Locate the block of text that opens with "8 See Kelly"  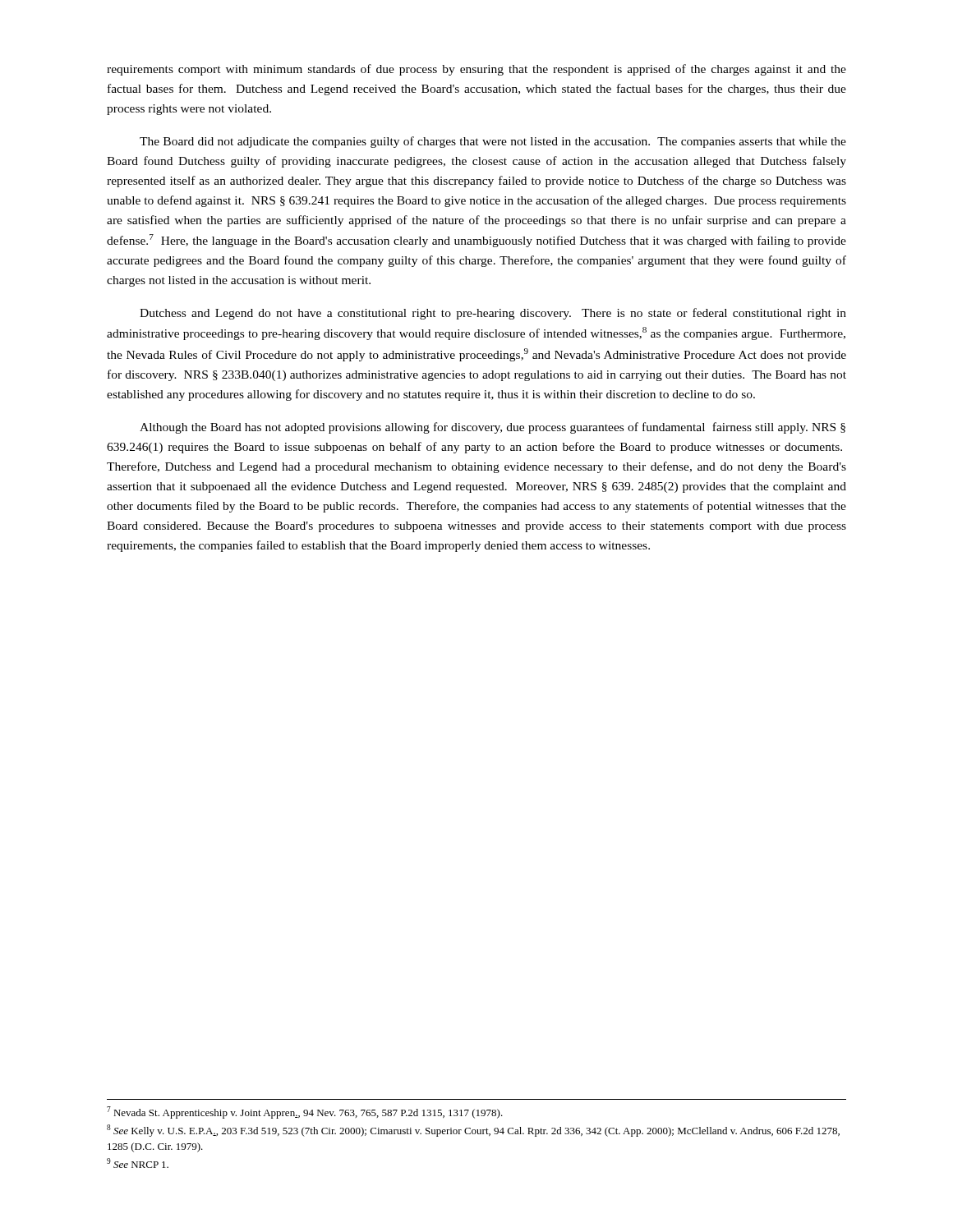click(474, 1138)
